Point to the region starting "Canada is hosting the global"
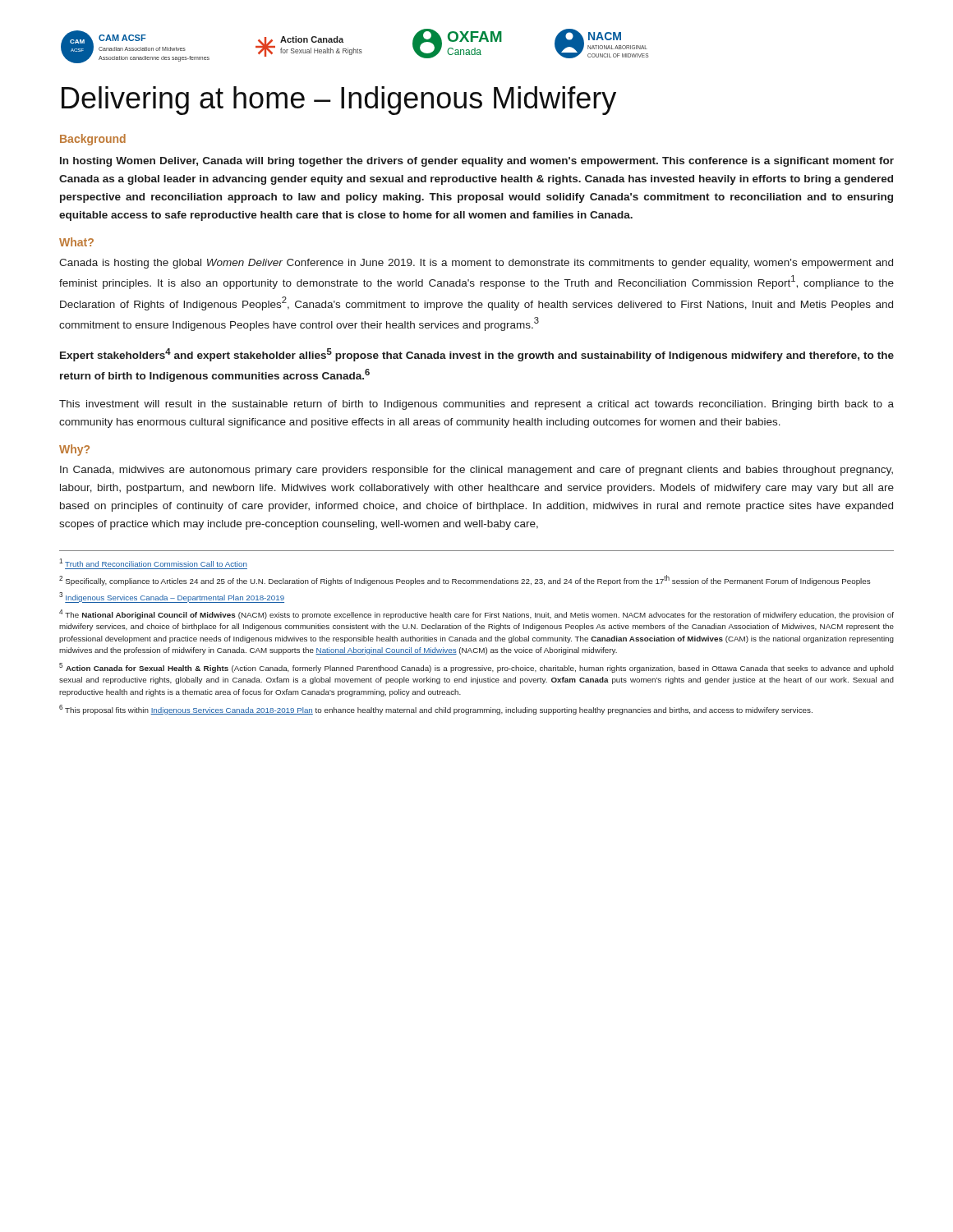The image size is (953, 1232). pos(476,293)
